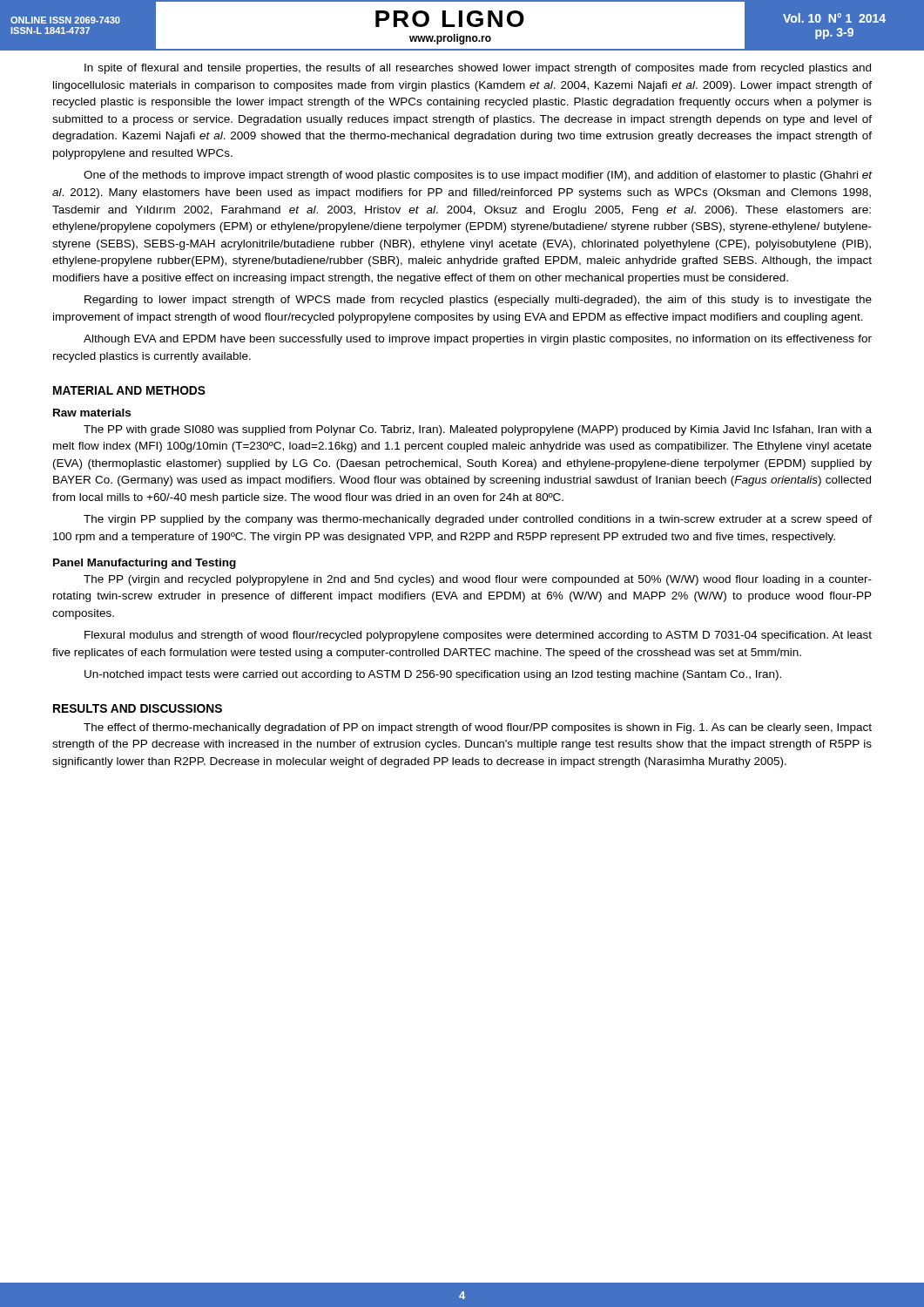This screenshot has width=924, height=1307.
Task: Locate the text block with the text "Regarding to lower impact strength of"
Action: [462, 308]
